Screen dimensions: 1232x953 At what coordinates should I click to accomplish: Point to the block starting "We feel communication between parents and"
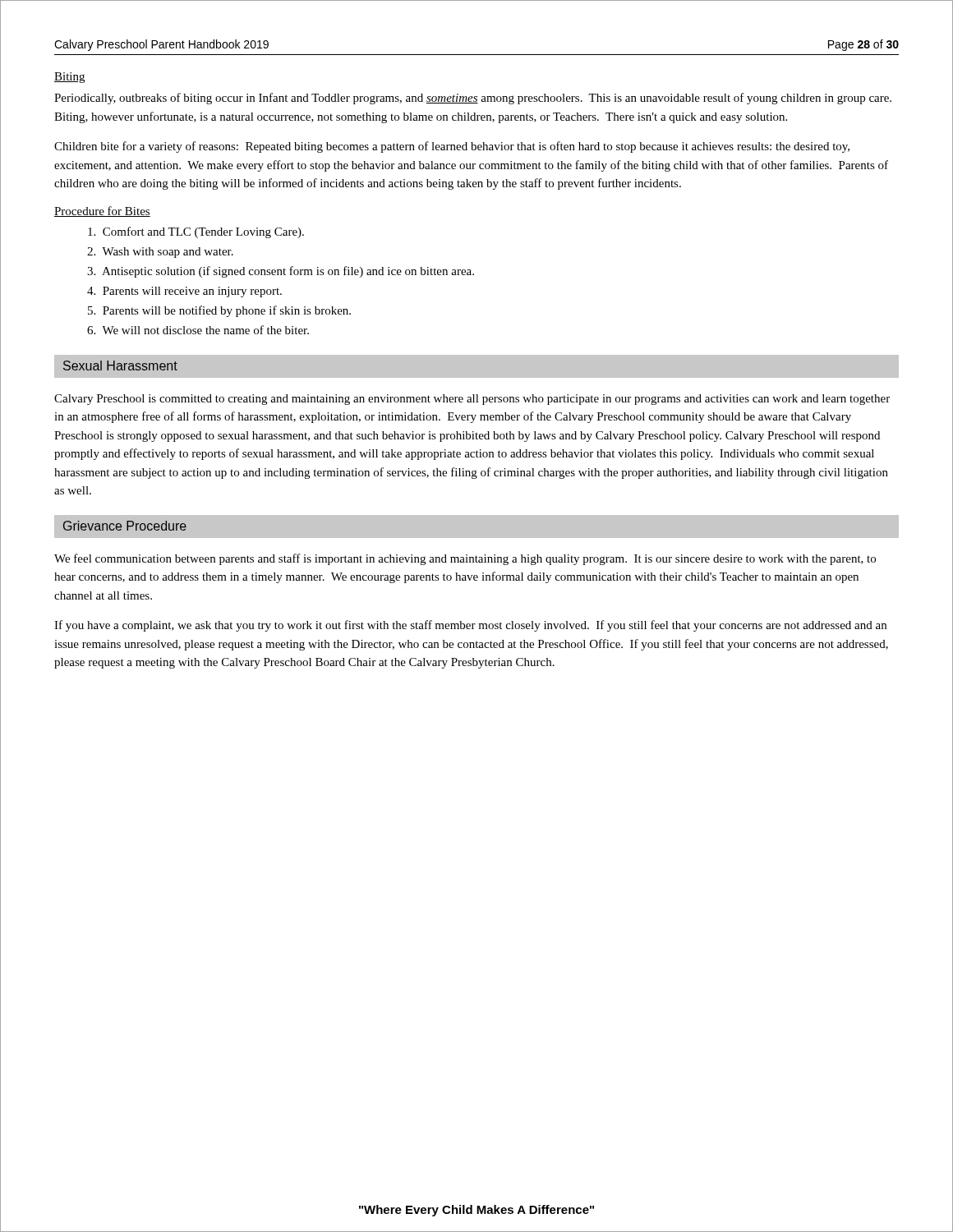point(465,577)
